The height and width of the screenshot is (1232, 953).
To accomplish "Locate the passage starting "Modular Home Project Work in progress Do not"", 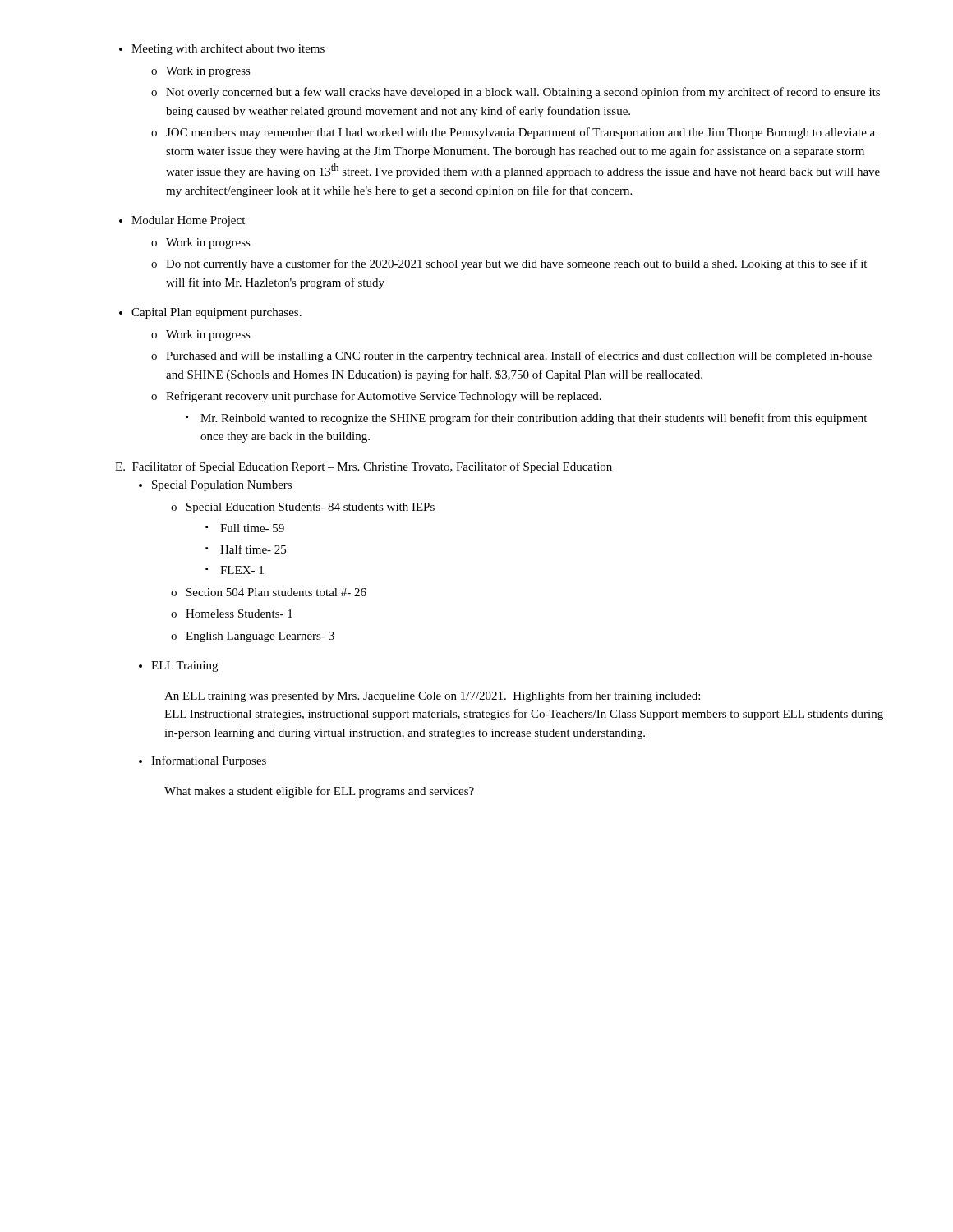I will [501, 251].
